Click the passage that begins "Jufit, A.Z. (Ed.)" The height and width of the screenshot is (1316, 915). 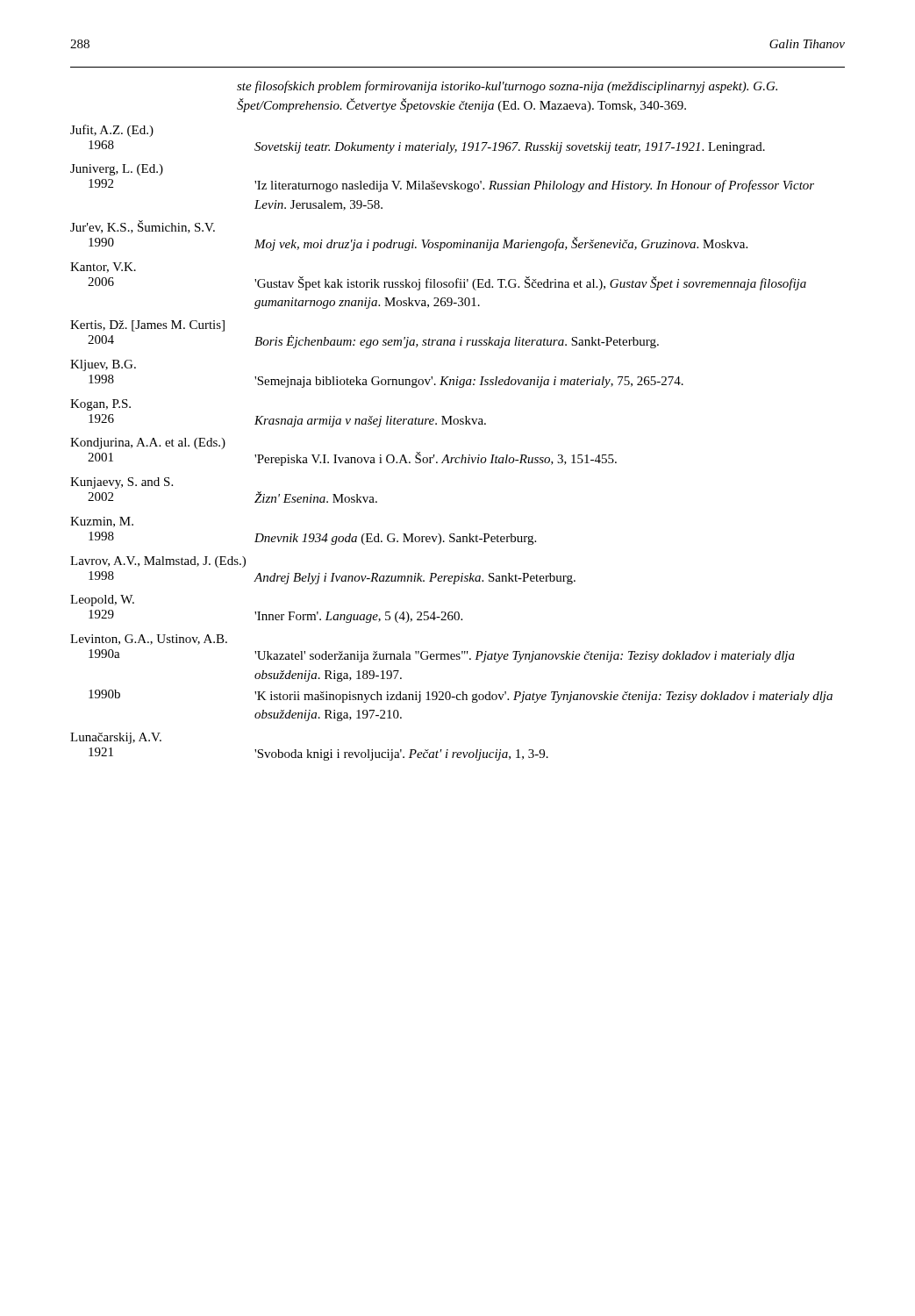[458, 139]
